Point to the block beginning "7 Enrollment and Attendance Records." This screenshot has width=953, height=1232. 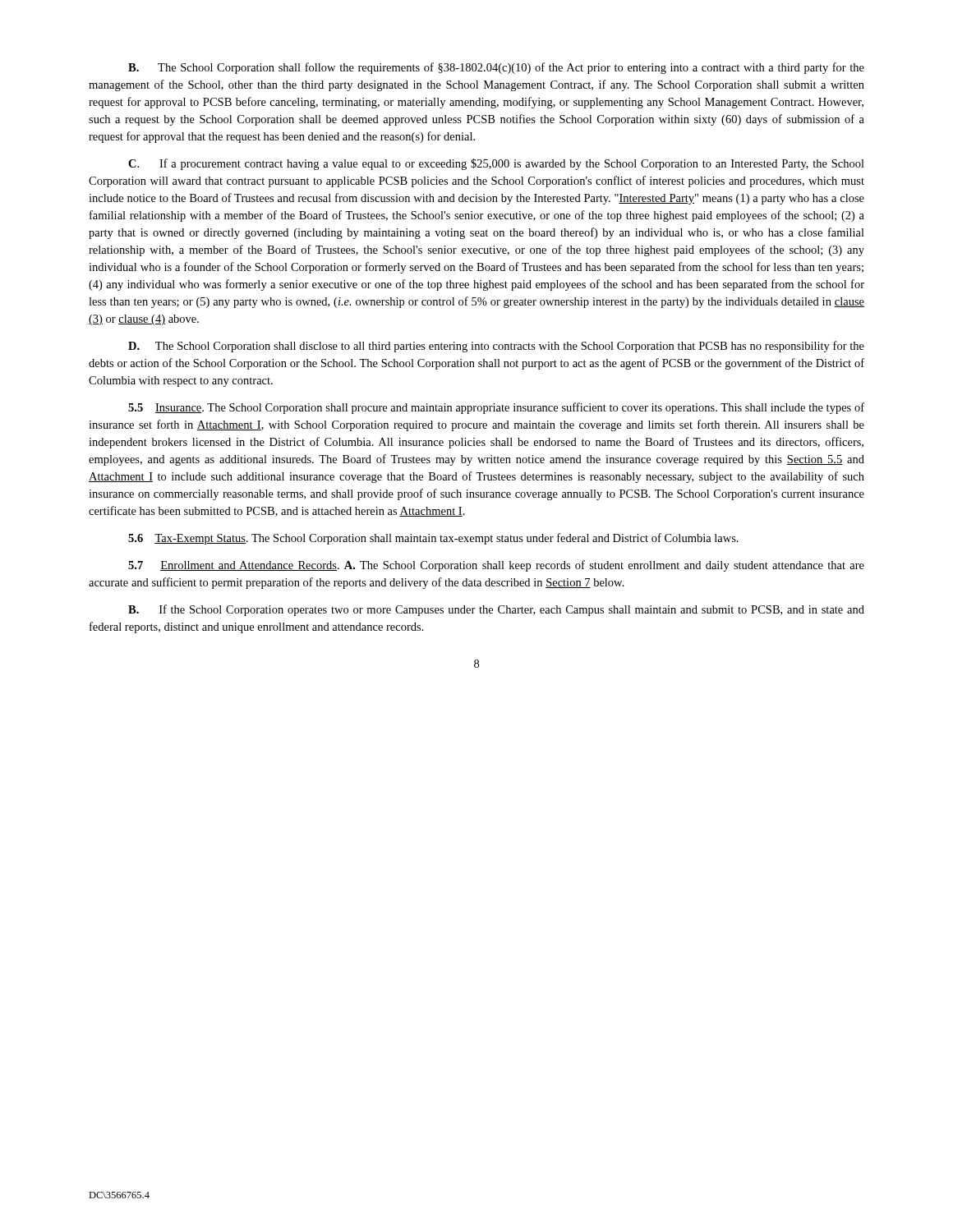click(x=476, y=574)
